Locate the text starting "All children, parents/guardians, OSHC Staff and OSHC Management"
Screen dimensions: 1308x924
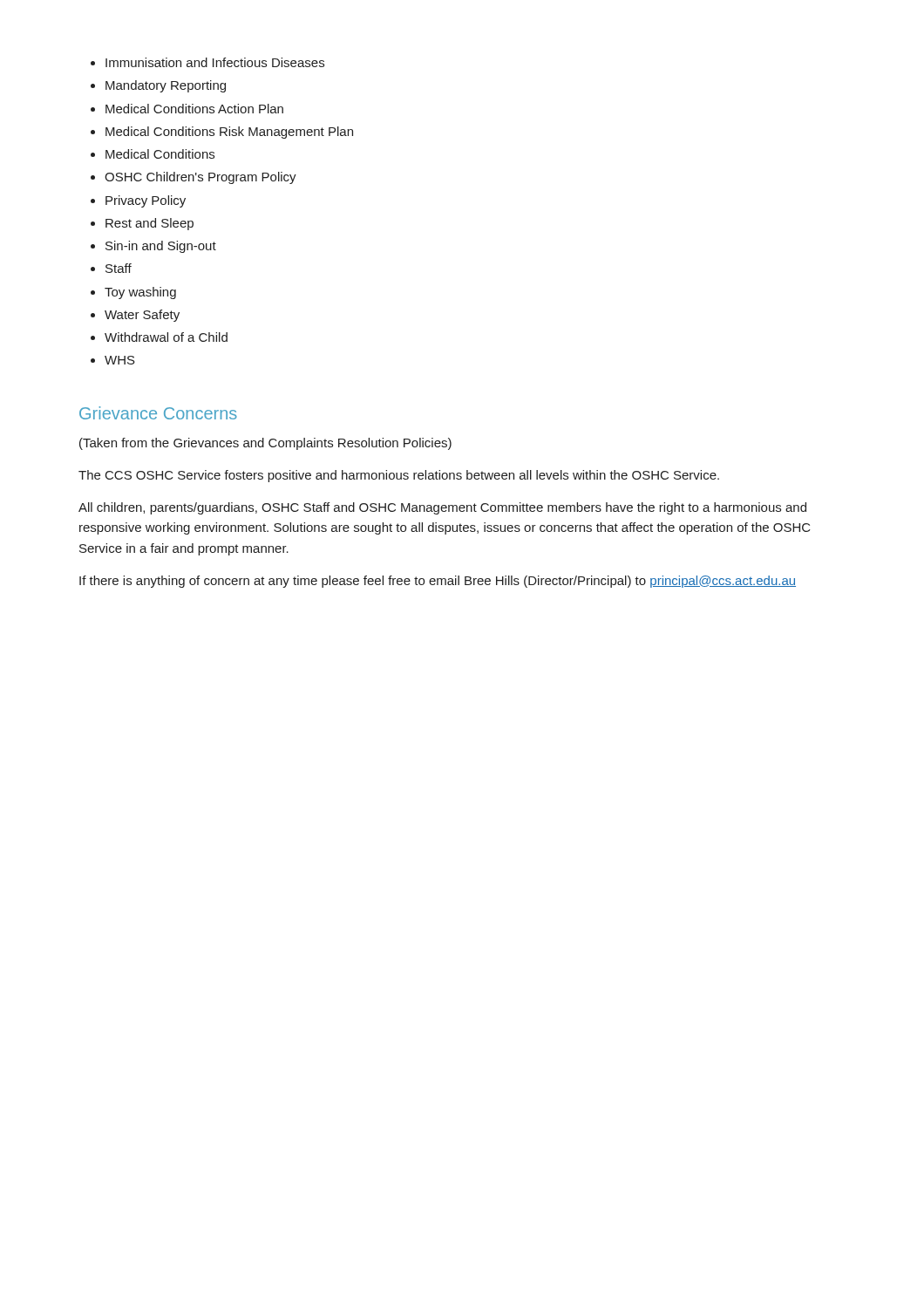pyautogui.click(x=445, y=527)
